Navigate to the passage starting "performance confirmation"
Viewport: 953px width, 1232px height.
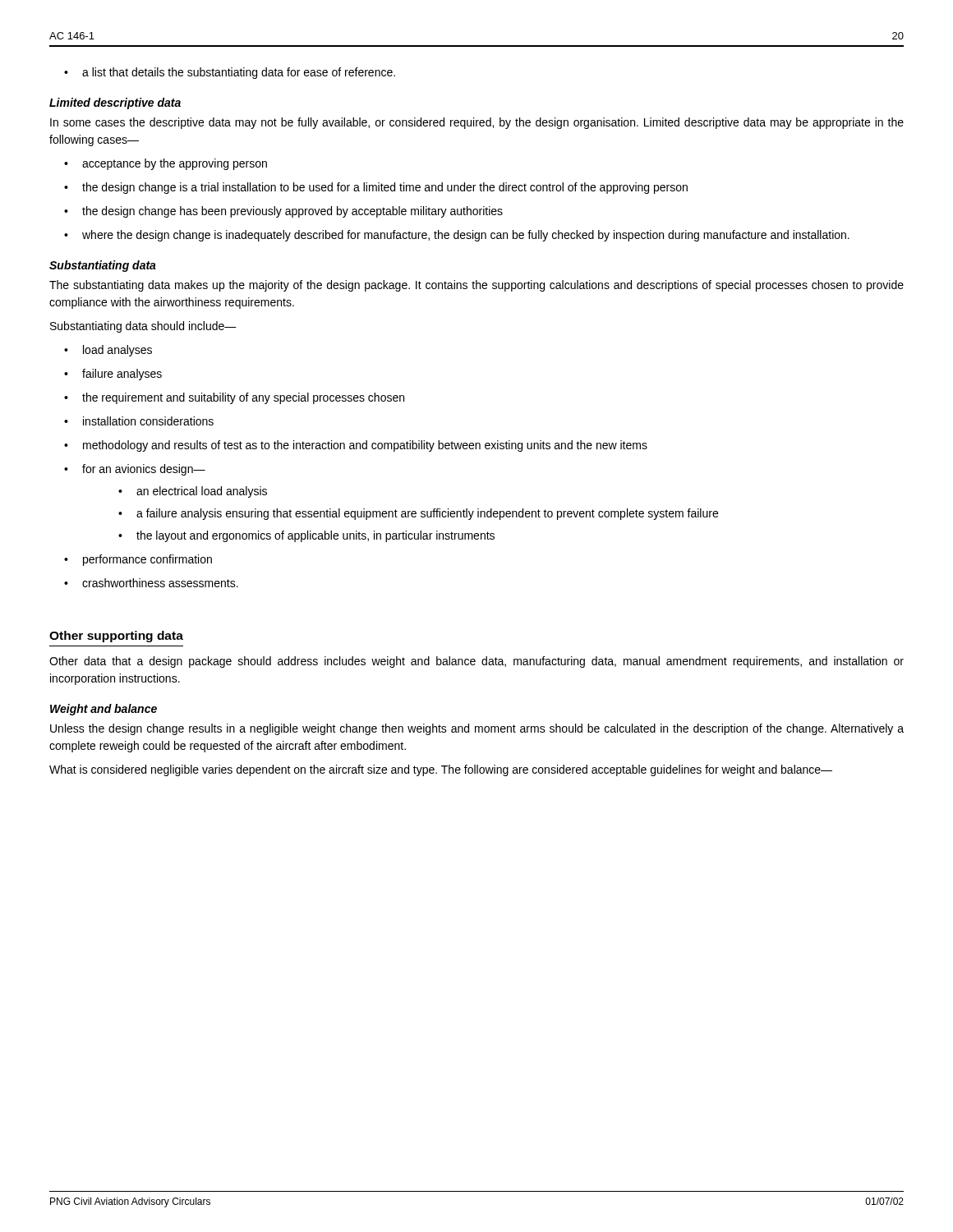tap(138, 560)
